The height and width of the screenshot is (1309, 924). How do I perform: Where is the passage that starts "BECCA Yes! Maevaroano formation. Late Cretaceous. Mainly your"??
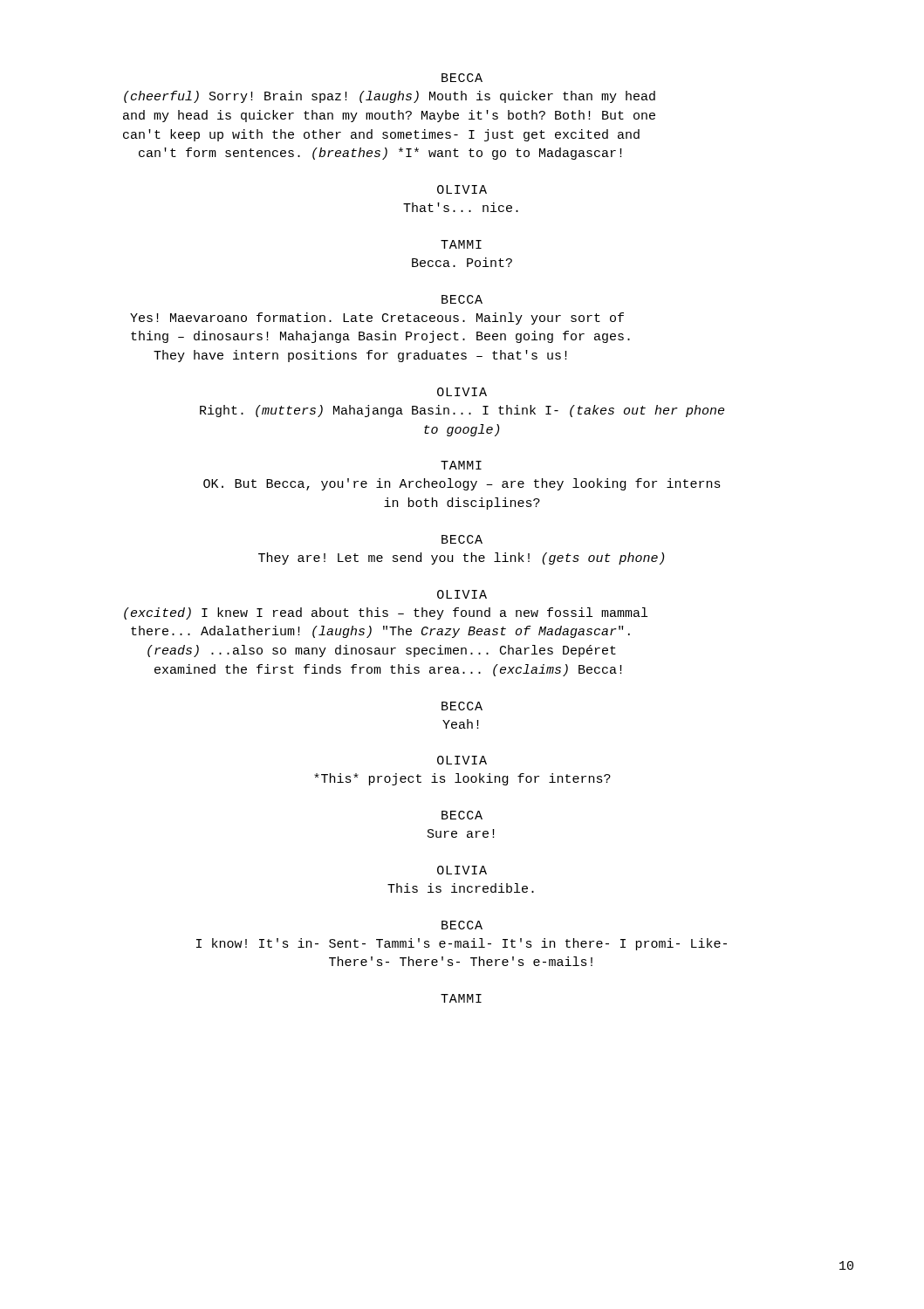point(462,330)
